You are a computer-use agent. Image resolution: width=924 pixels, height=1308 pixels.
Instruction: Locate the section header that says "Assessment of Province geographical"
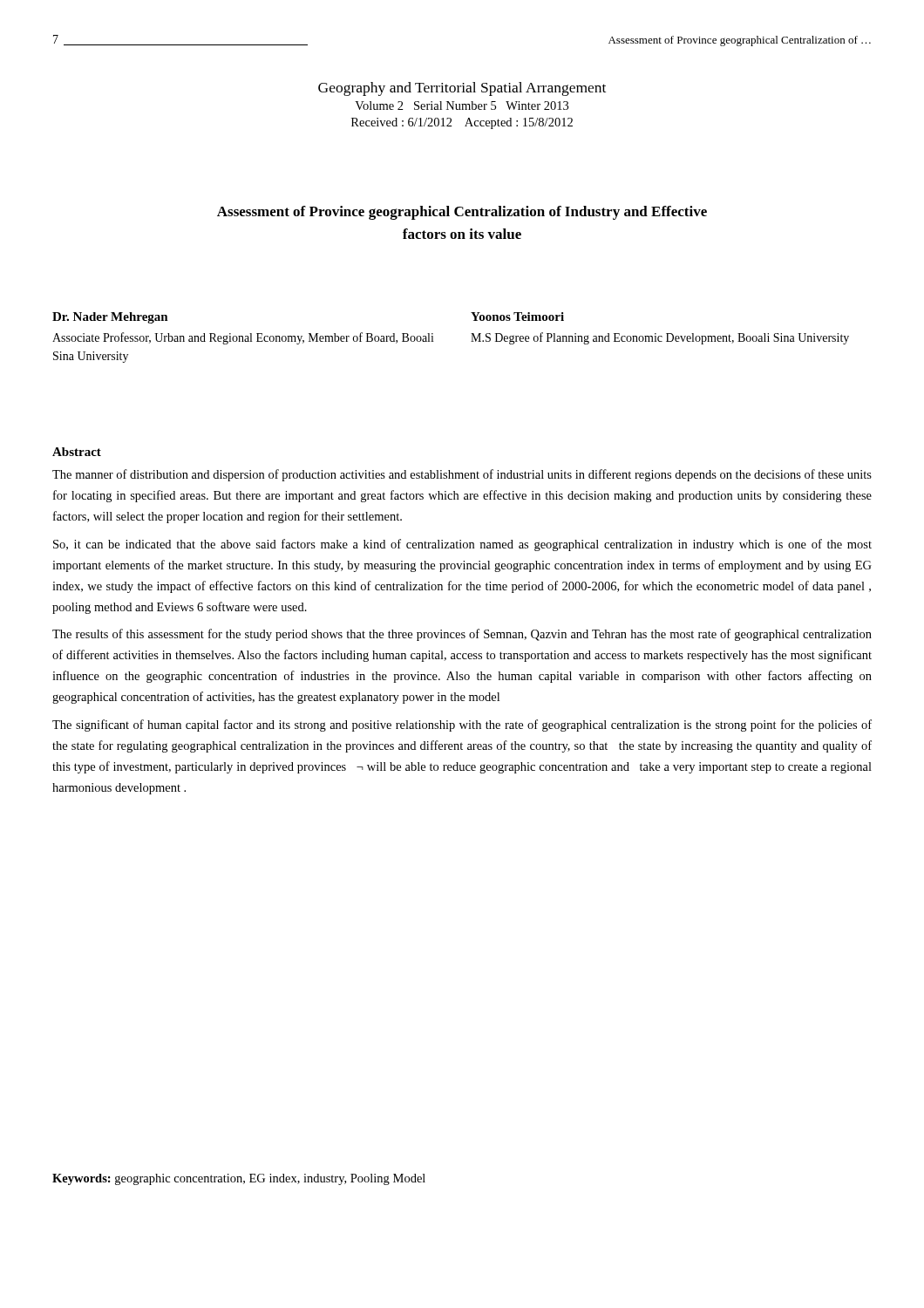[462, 223]
